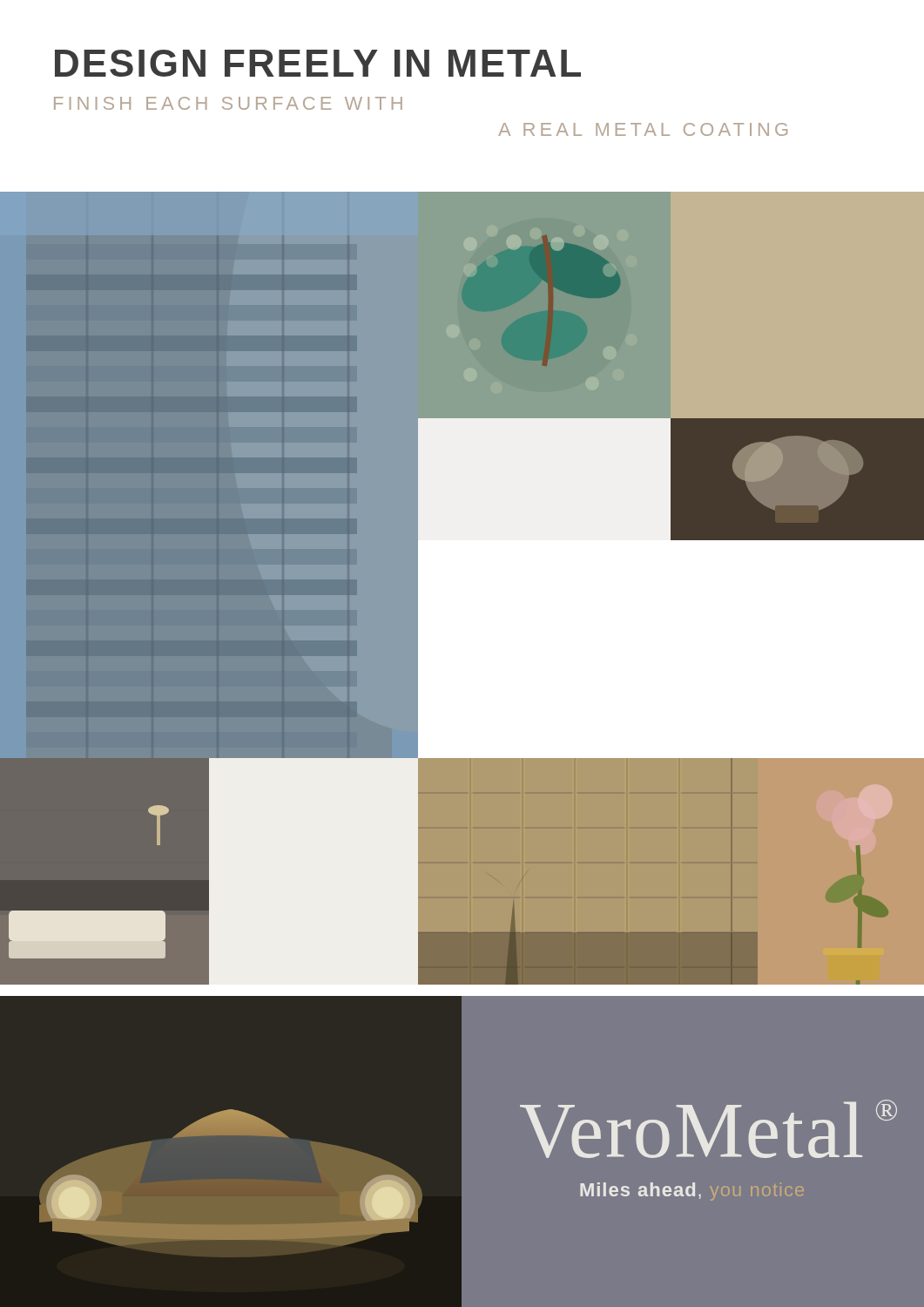Viewport: 924px width, 1307px height.
Task: Navigate to the block starting "FINISH EACH SURFACE WITH"
Action: pyautogui.click(x=314, y=104)
